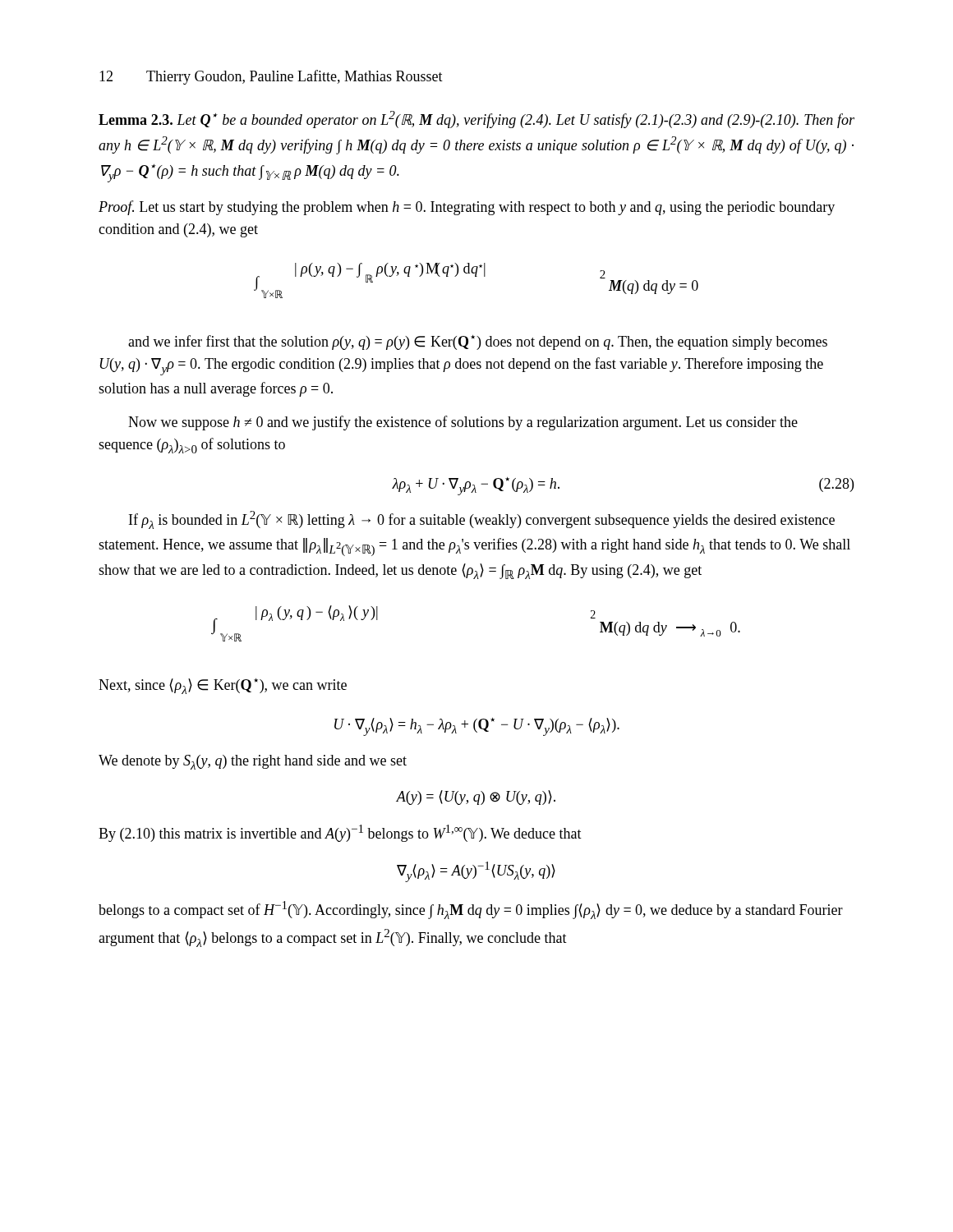Point to the text block starting "λρλ + U · ∇yρλ"
Screen dimensions: 1232x953
click(463, 487)
